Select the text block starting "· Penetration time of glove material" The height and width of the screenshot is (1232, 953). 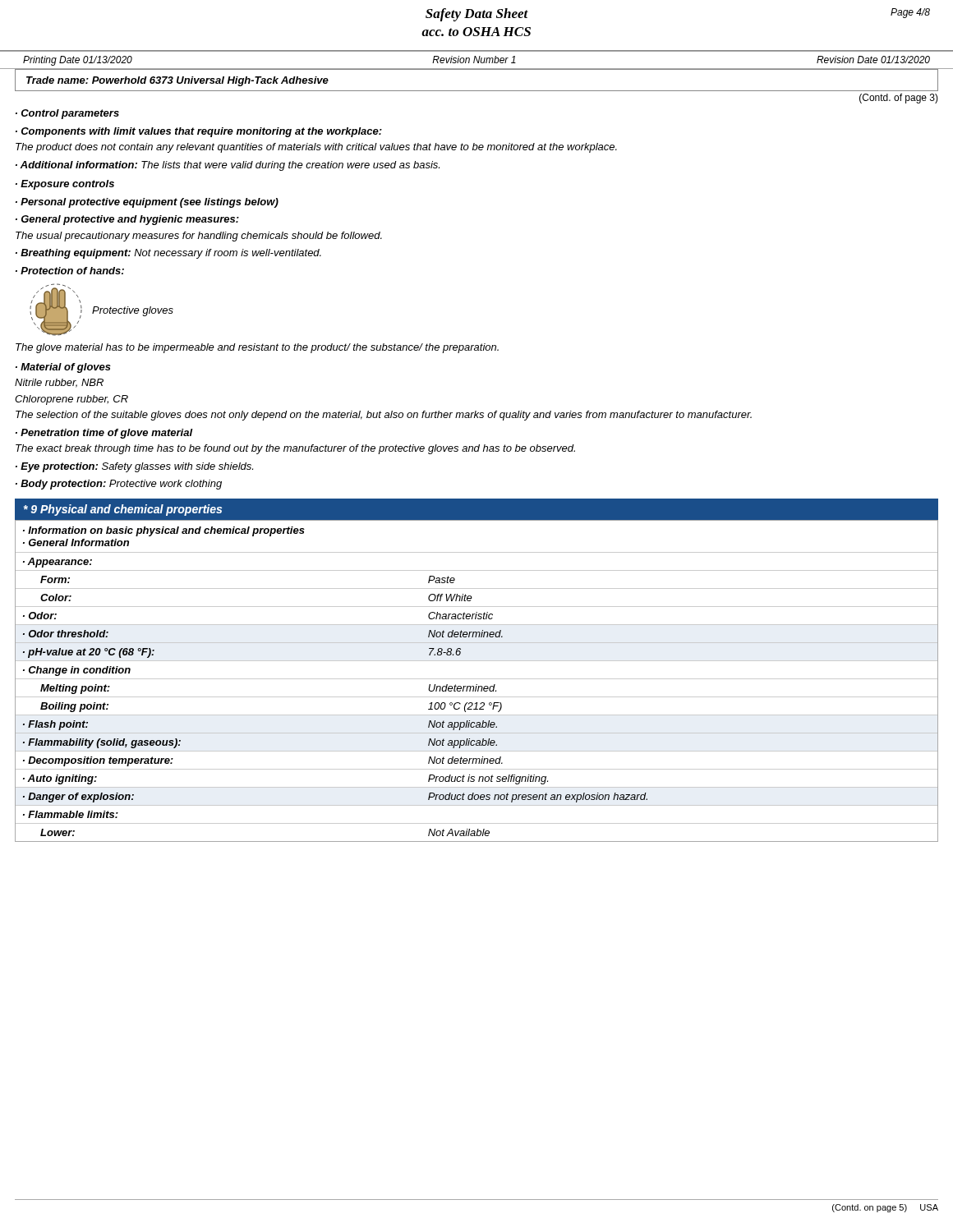(296, 440)
